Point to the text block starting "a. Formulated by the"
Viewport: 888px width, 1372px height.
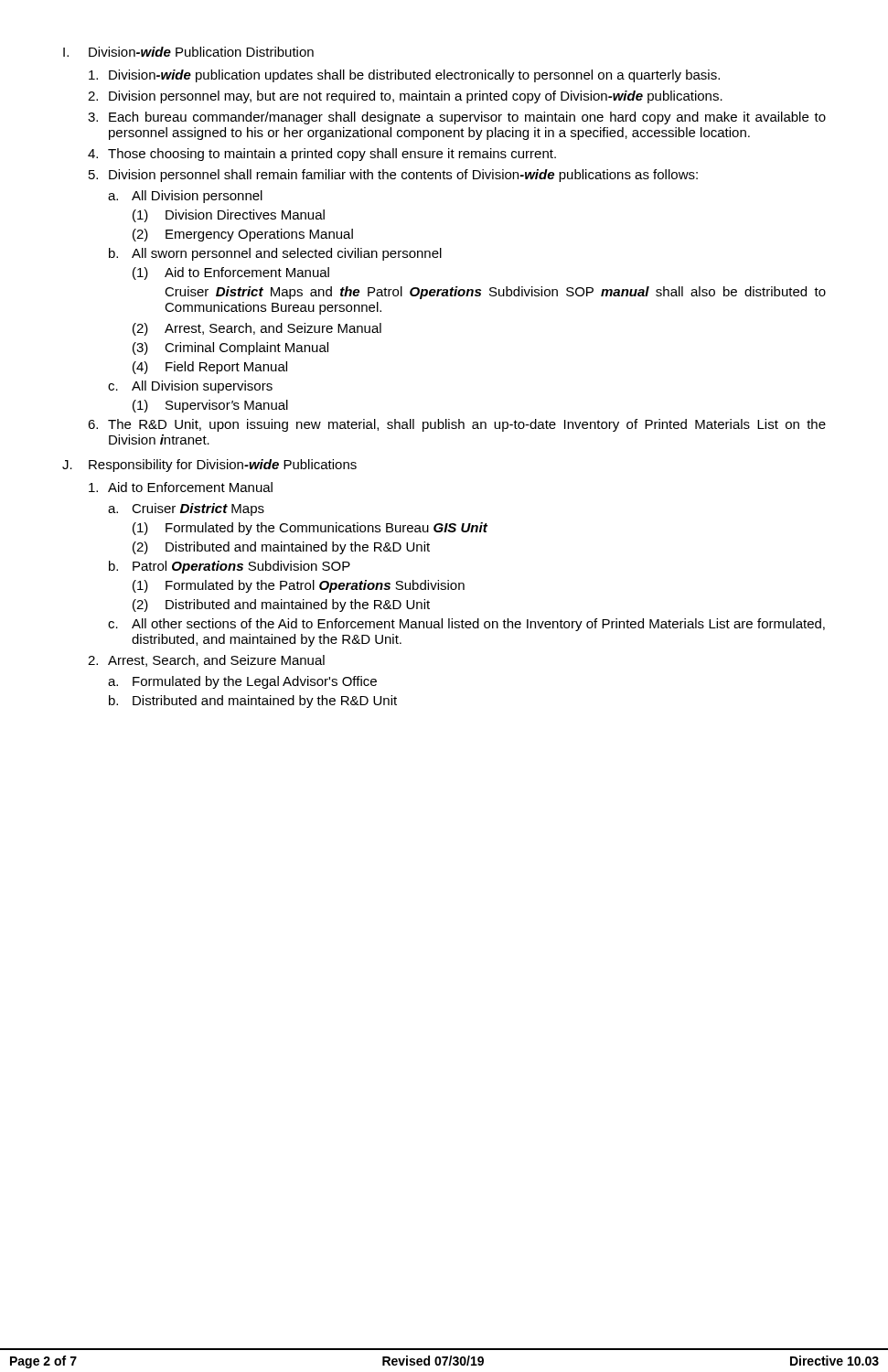(x=243, y=681)
